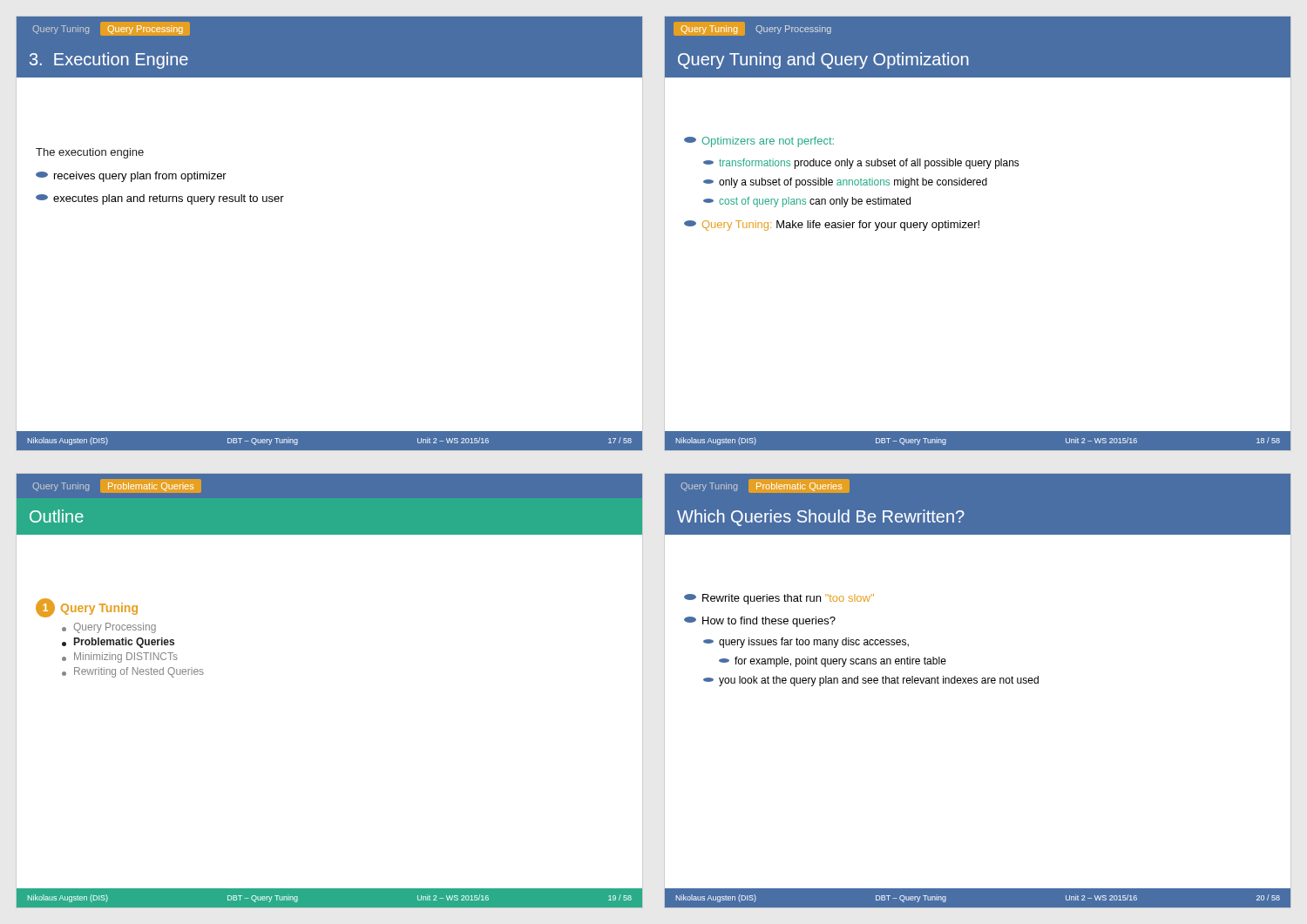The height and width of the screenshot is (924, 1307).
Task: Click on the element starting "executes plan and returns query result"
Action: (x=160, y=198)
